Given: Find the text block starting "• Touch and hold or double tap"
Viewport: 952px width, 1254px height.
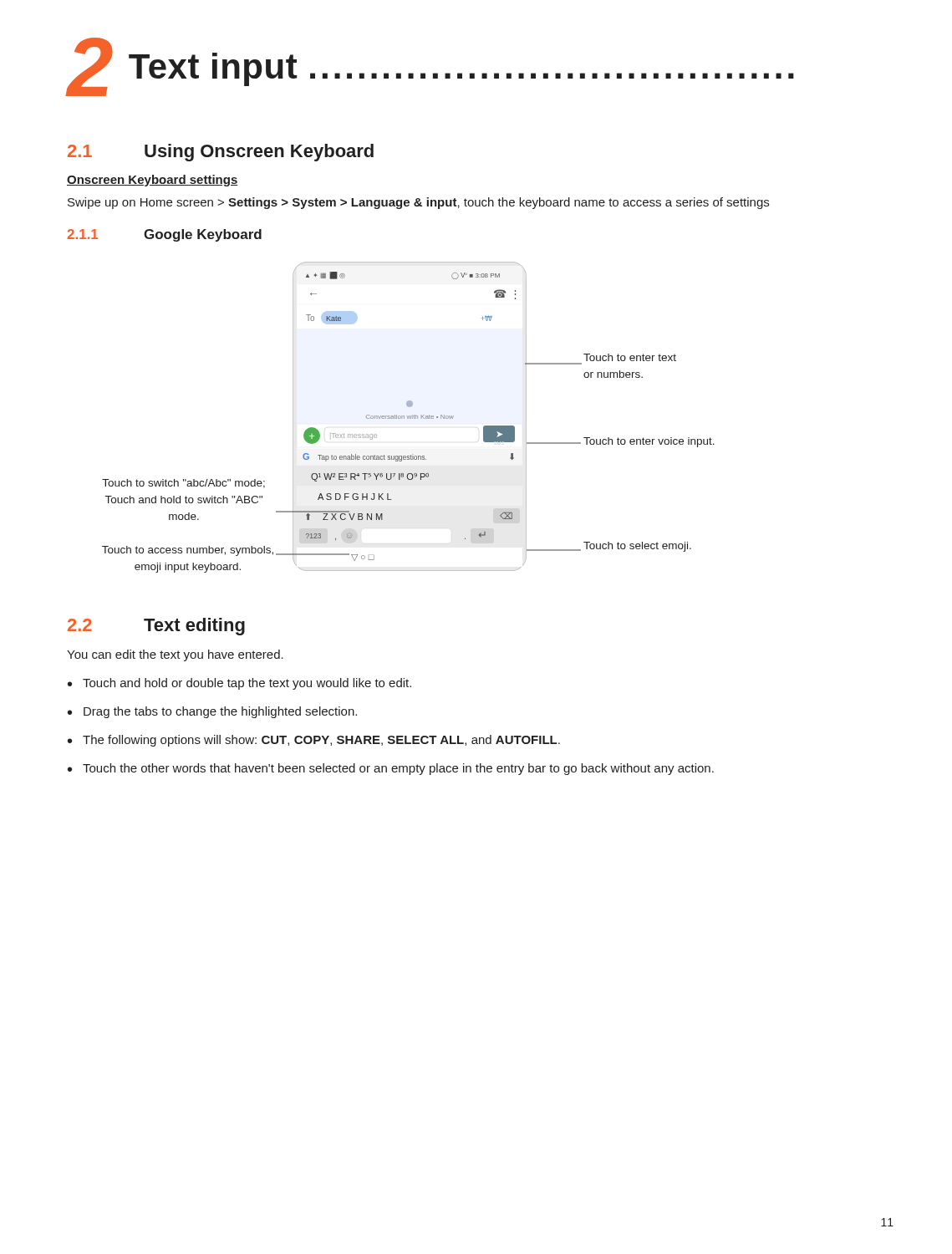Looking at the screenshot, I should tap(240, 683).
